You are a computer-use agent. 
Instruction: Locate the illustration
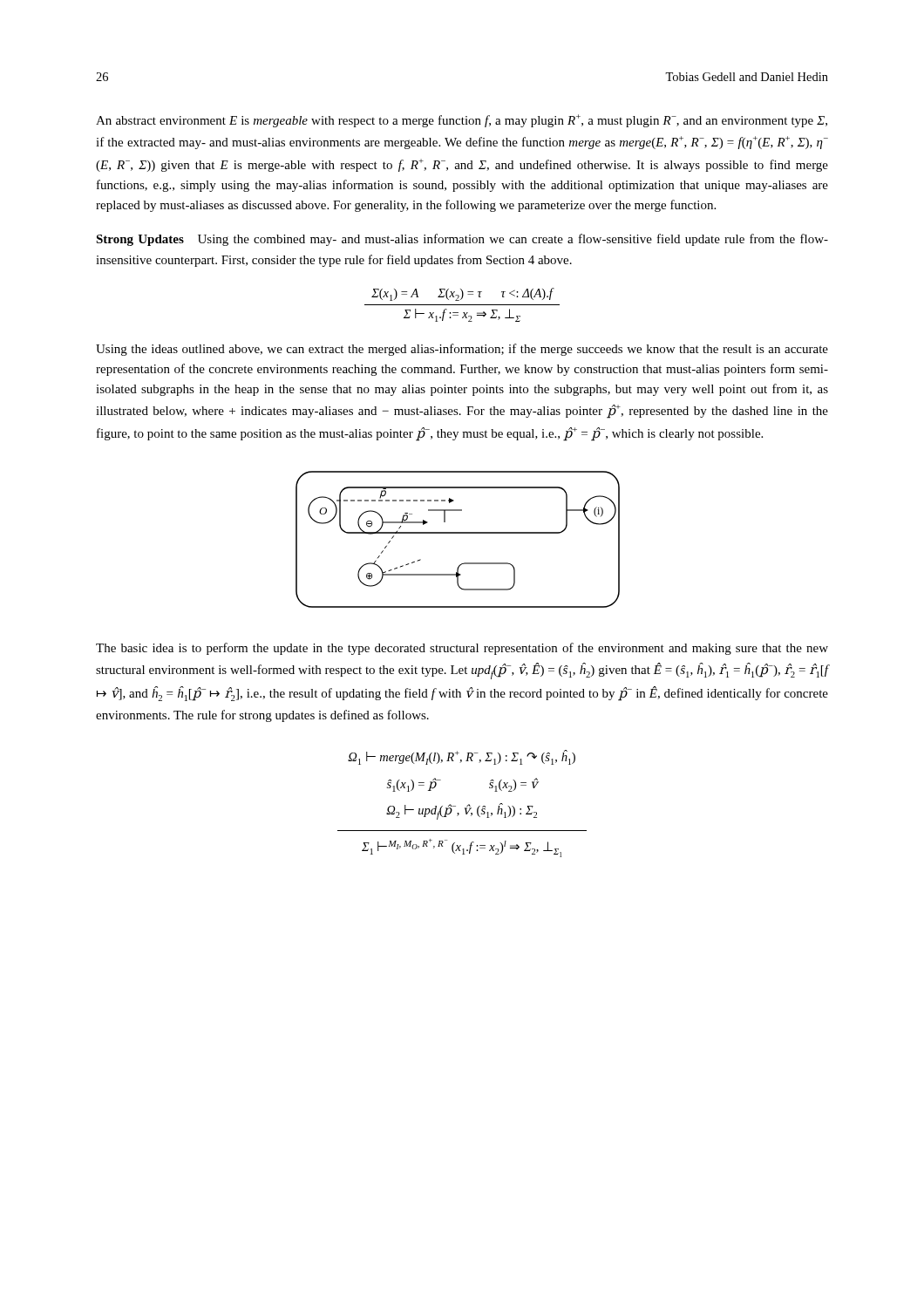coord(462,541)
